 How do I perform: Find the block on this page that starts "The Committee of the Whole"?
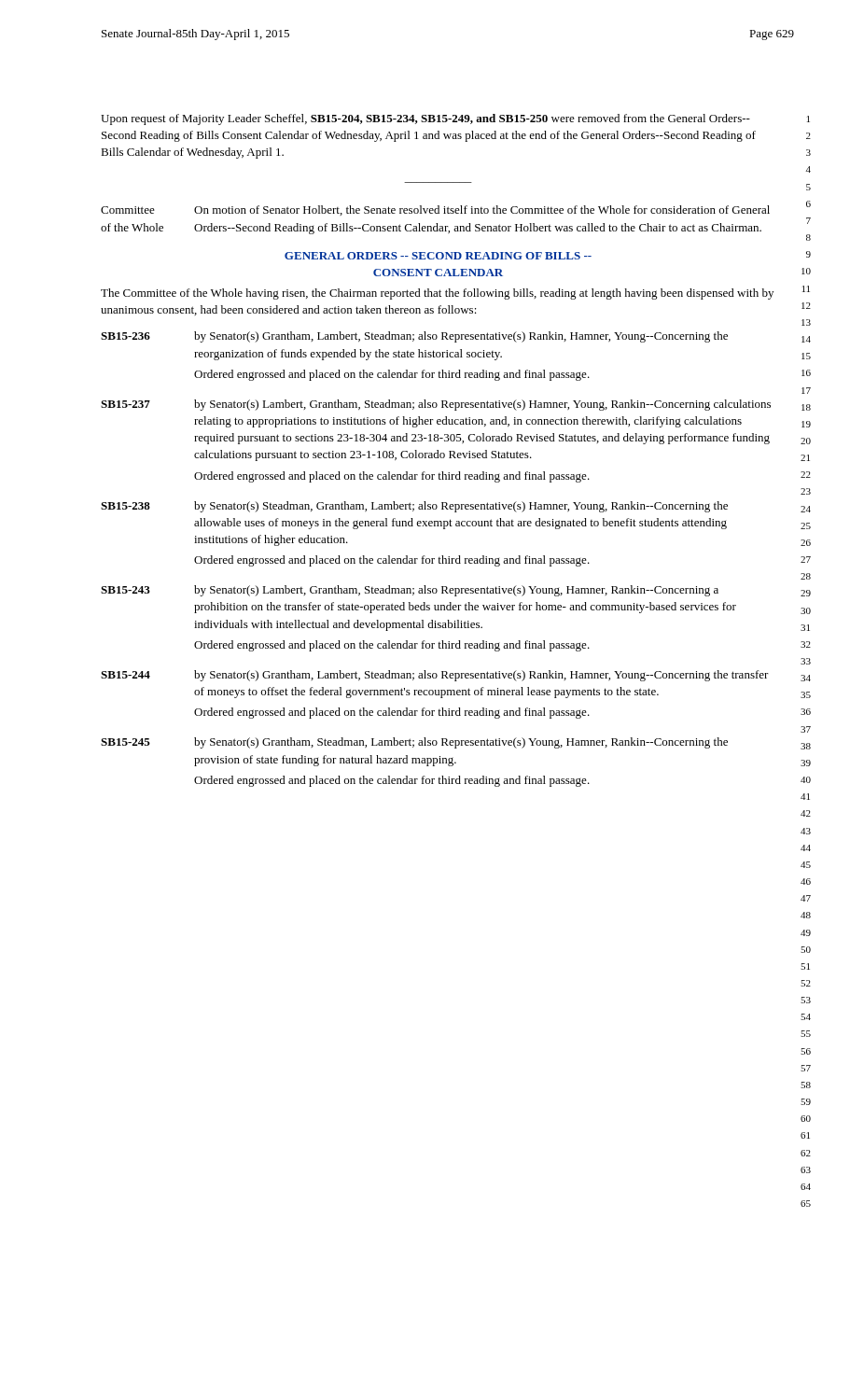(437, 301)
